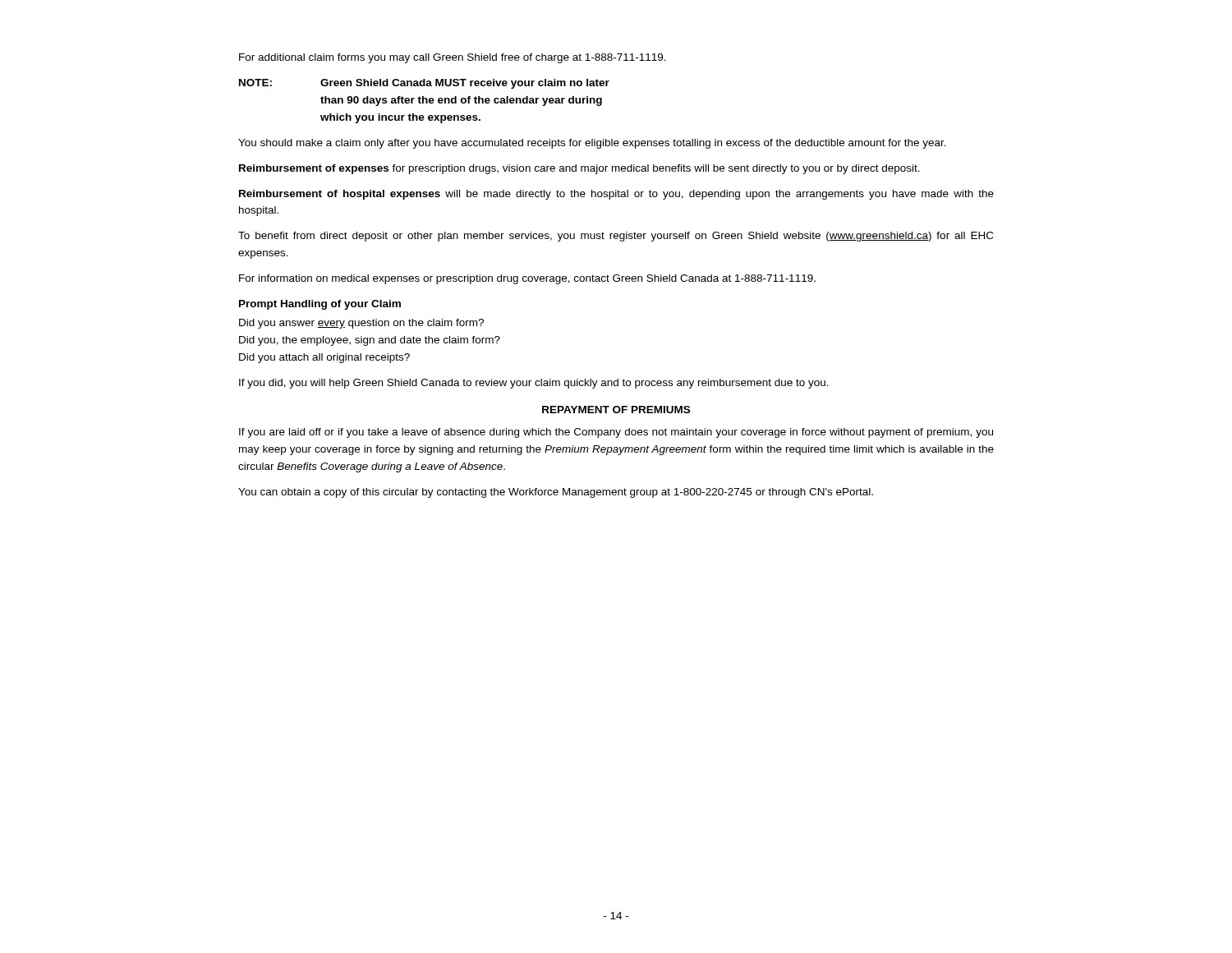Click the passage that begins "If you are laid"

[x=616, y=449]
